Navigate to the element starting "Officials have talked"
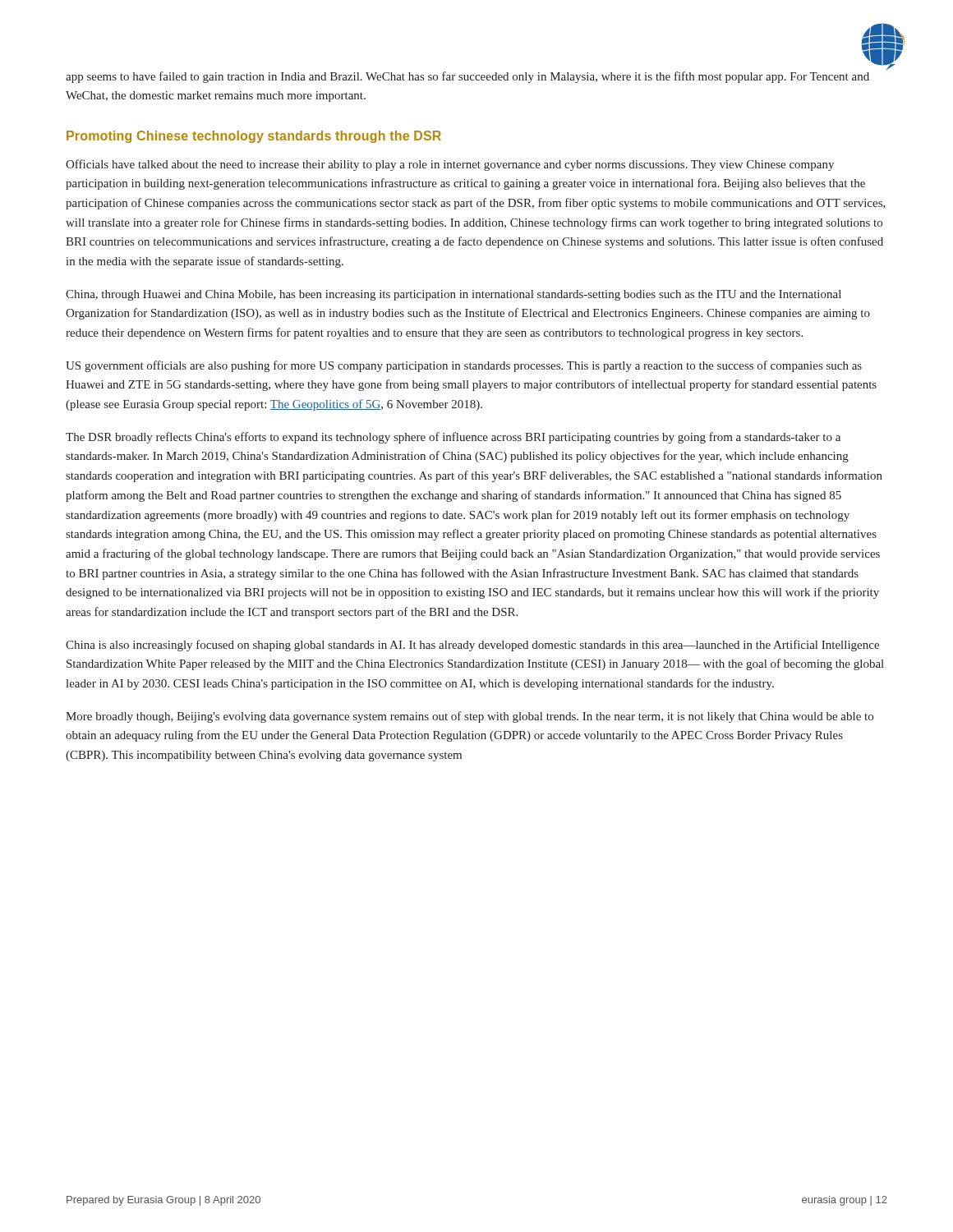This screenshot has width=953, height=1232. 476,213
